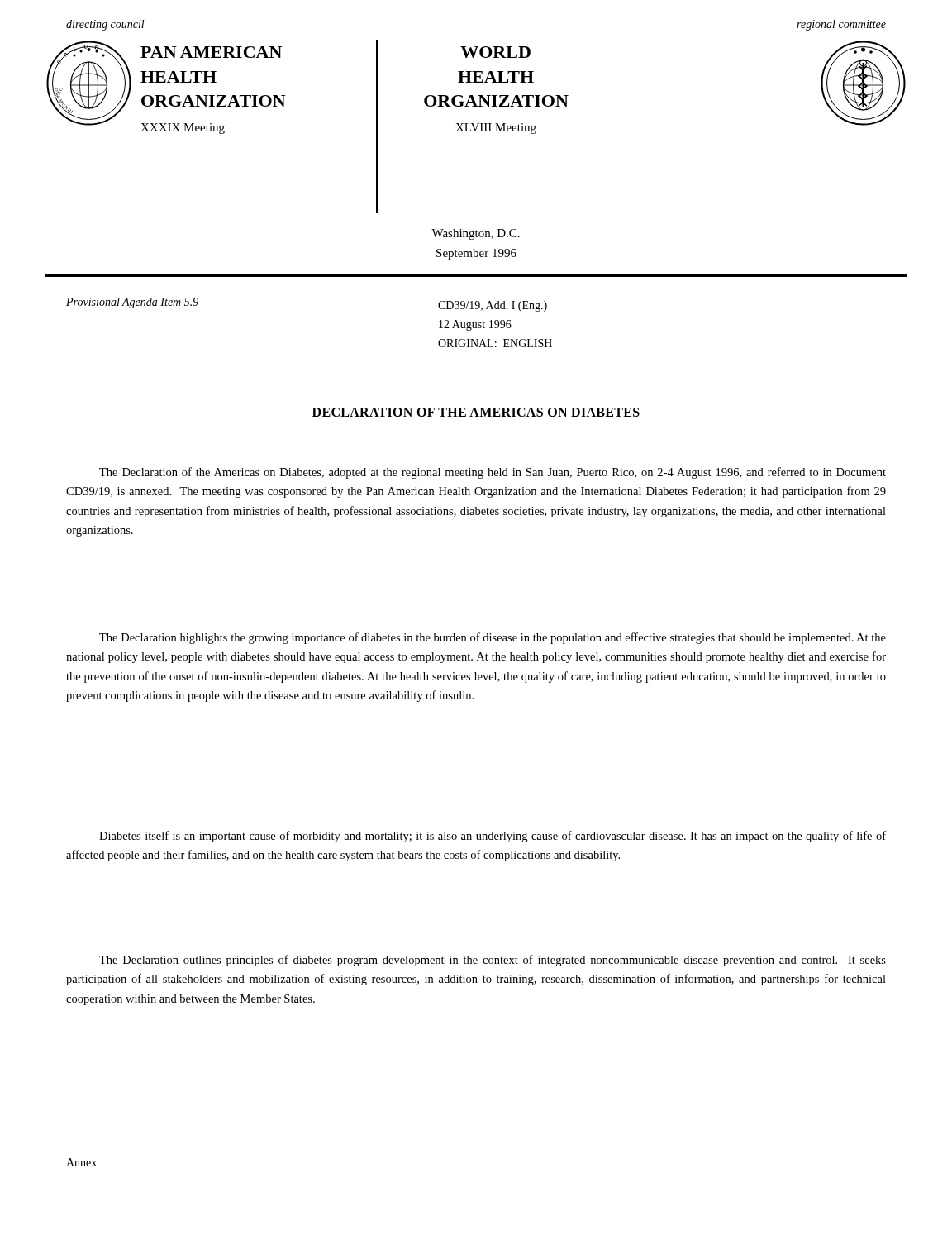Select the text block containing "Diabetes itself is an important cause of morbidity"
Viewport: 952px width, 1240px height.
pos(476,846)
